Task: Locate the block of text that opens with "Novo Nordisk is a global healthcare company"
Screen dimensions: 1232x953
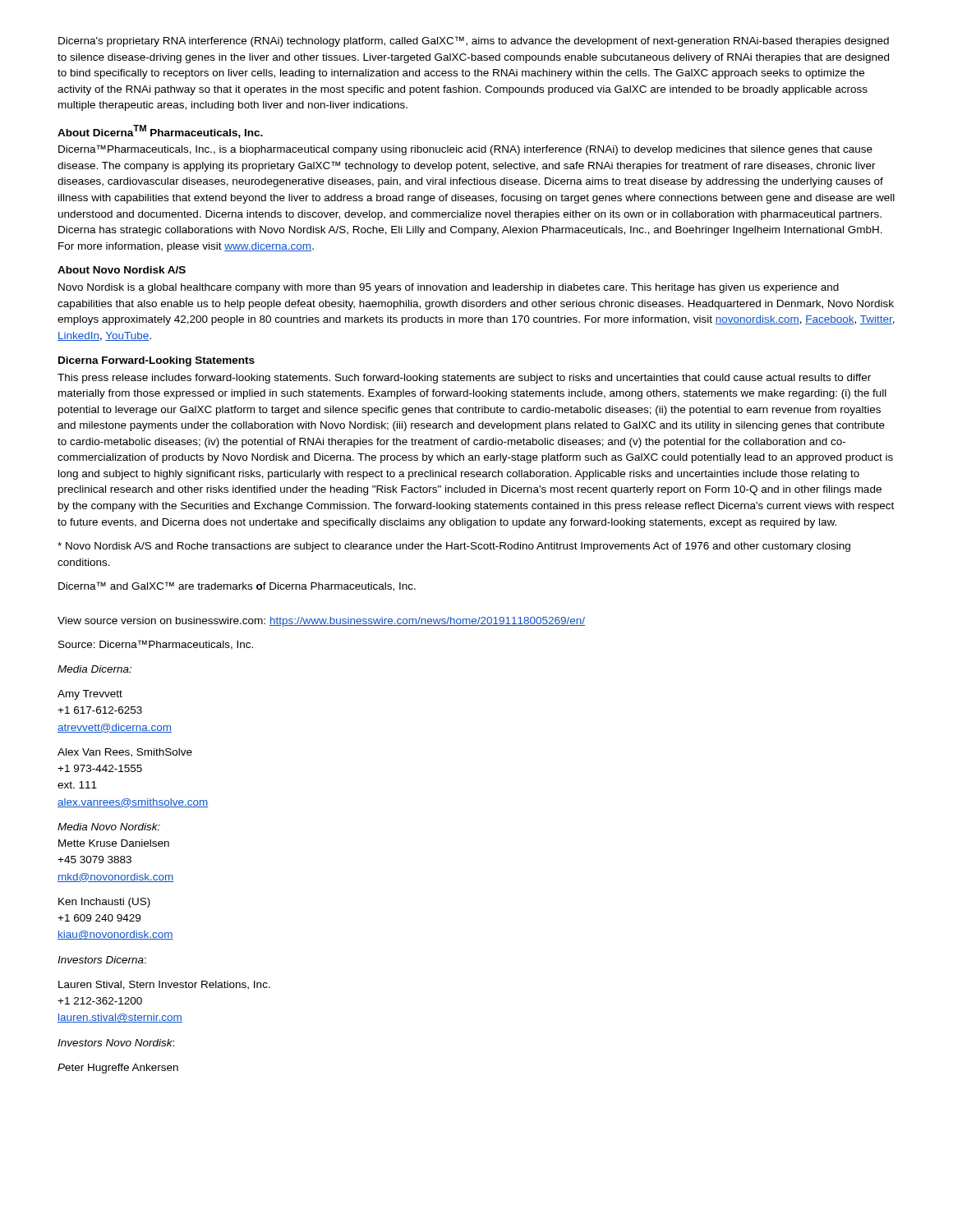Action: tap(476, 311)
